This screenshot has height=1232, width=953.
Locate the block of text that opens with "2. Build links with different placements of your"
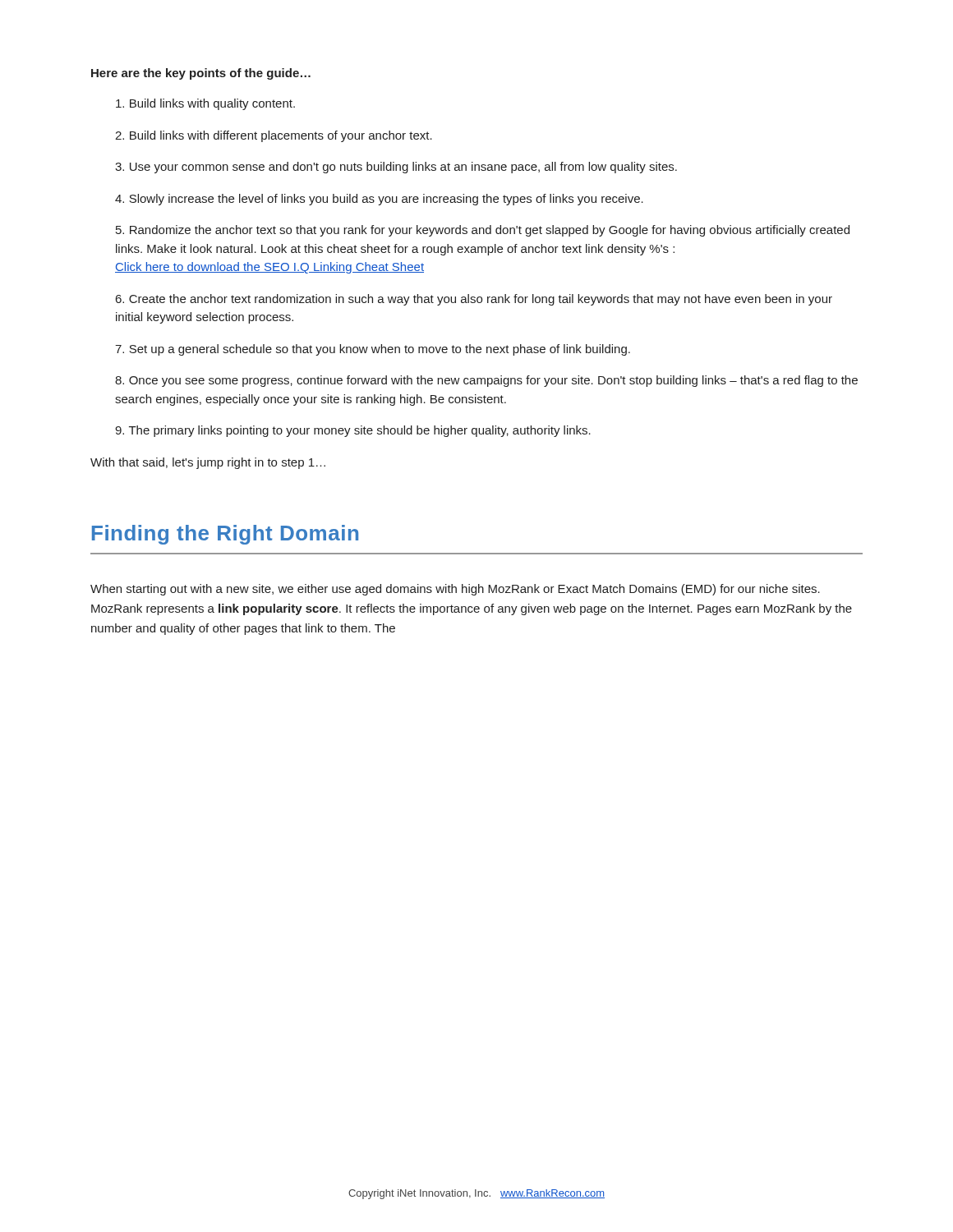pyautogui.click(x=274, y=135)
